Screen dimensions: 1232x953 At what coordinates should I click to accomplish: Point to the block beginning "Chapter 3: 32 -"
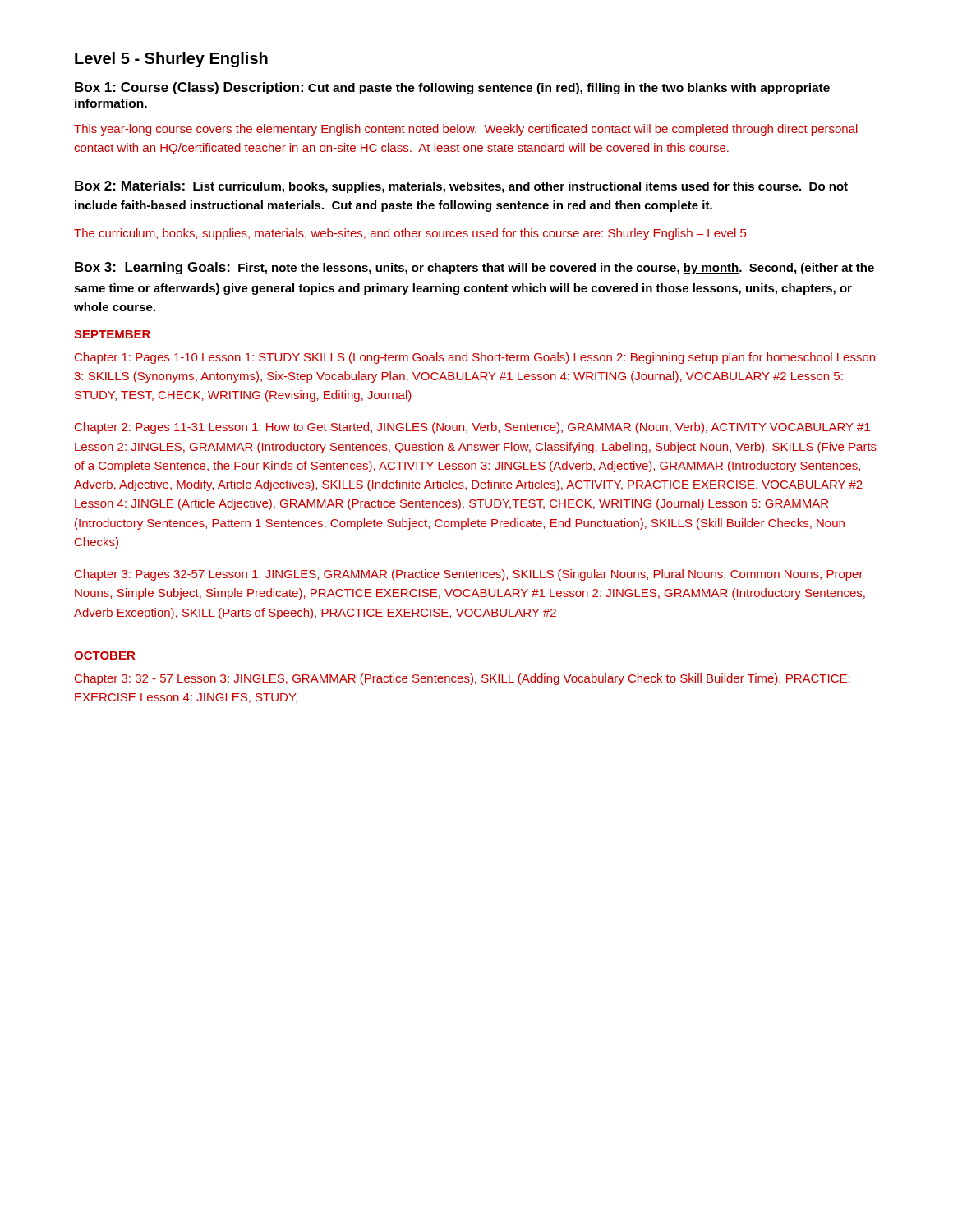point(462,687)
